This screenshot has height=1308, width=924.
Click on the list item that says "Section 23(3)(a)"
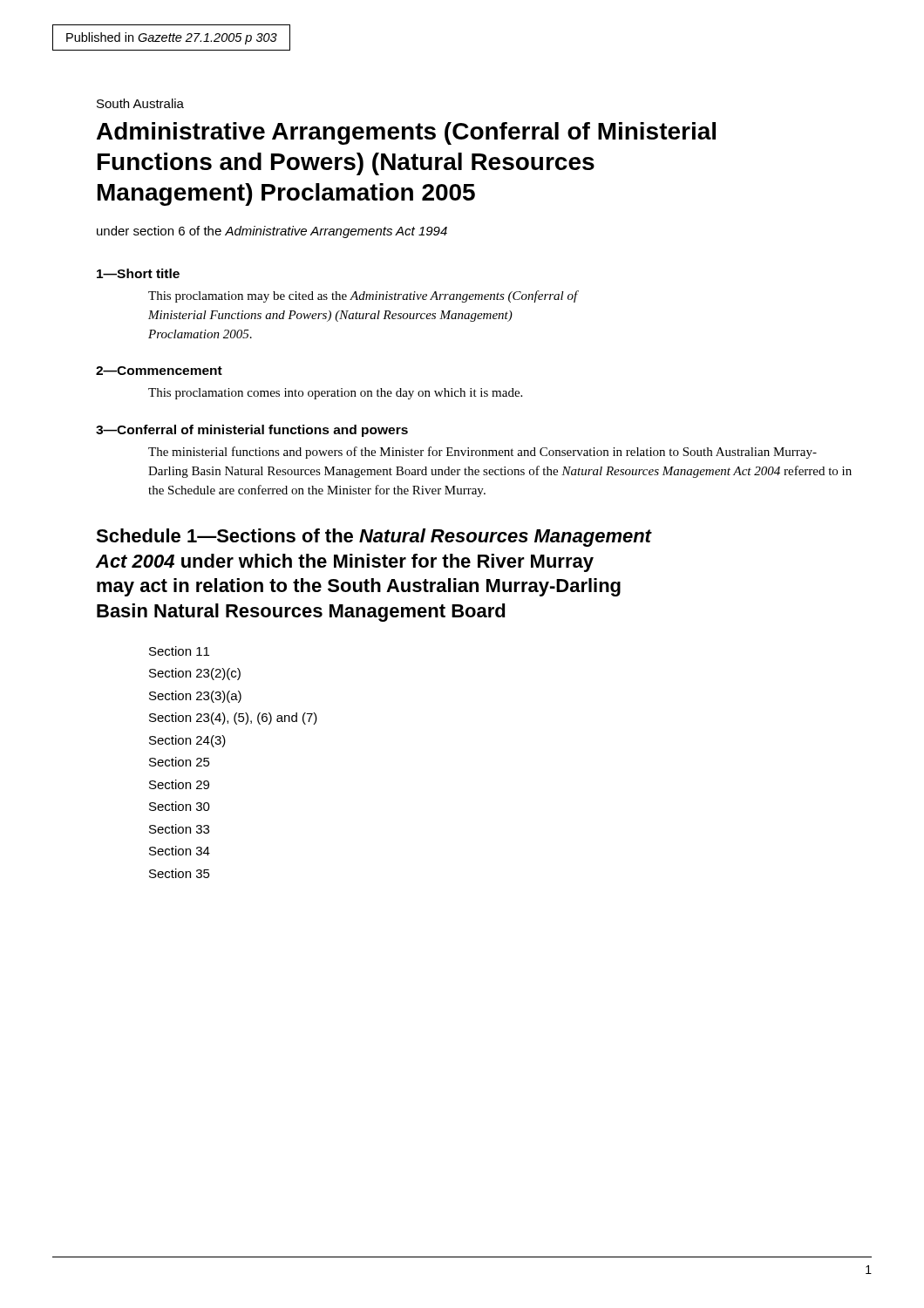pos(195,695)
